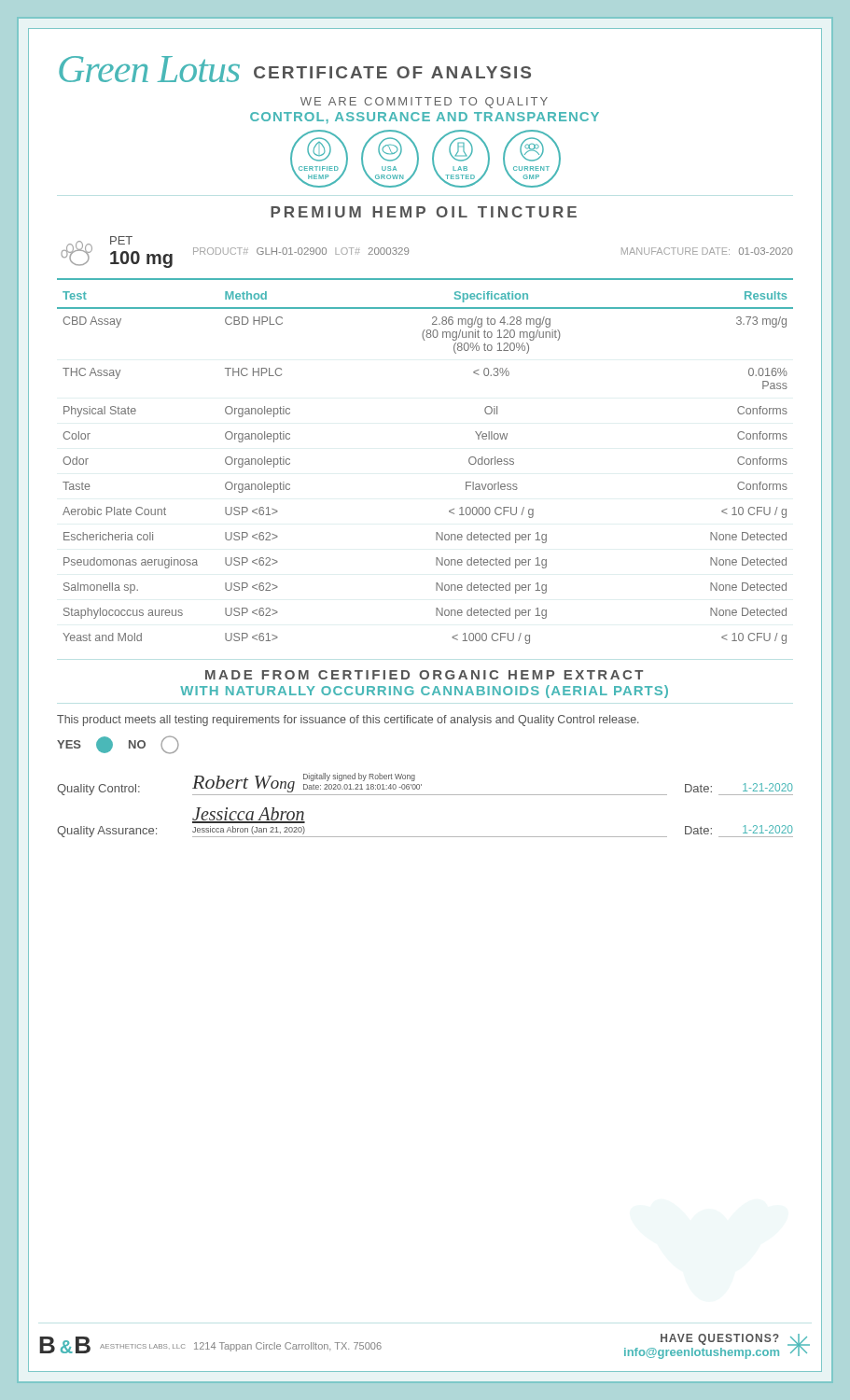Screen dimensions: 1400x850
Task: Point to "Green Lotus CERTIFICATE OF ANALYSIS"
Action: pyautogui.click(x=425, y=70)
